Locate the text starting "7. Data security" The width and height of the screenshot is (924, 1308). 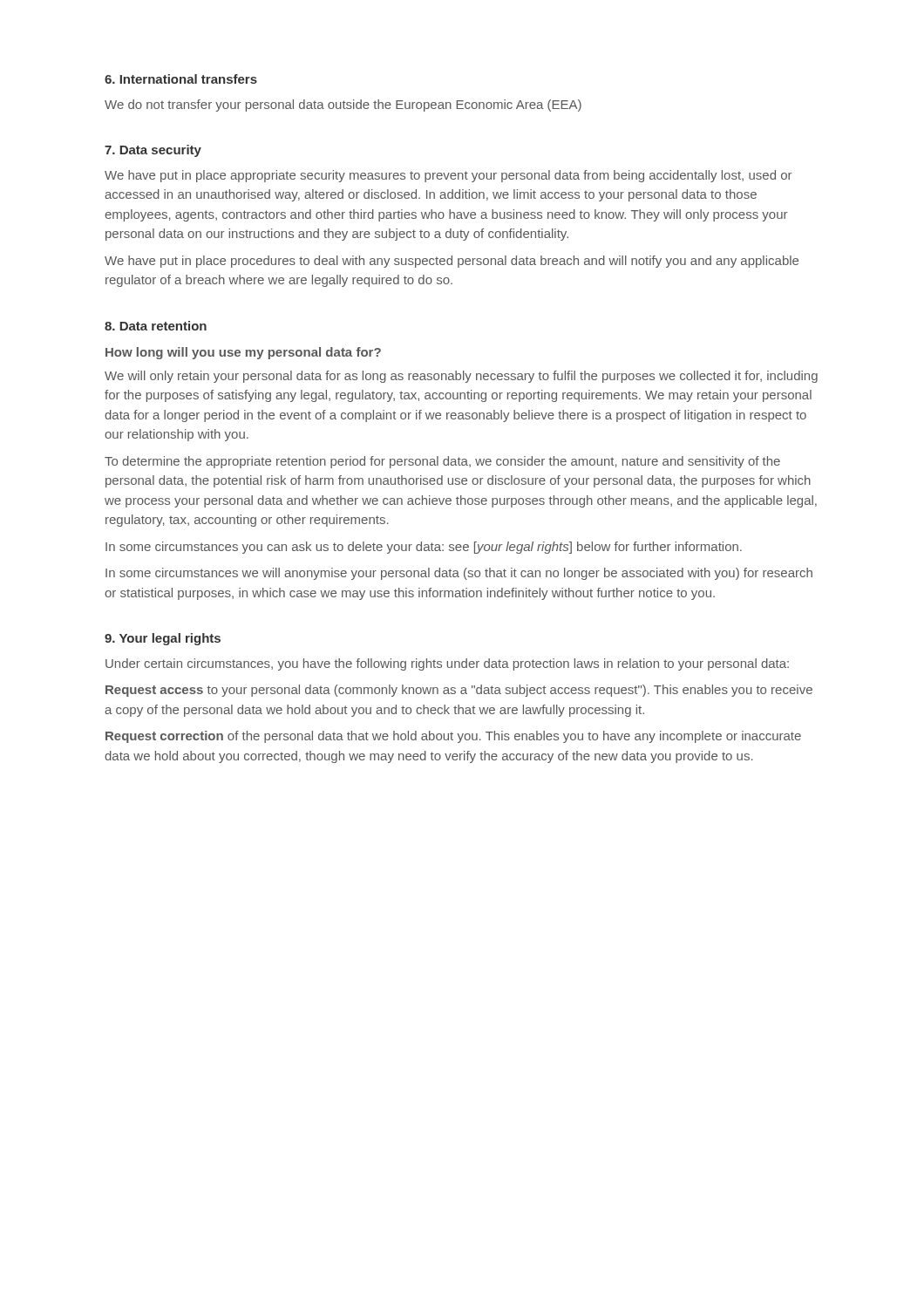(153, 150)
